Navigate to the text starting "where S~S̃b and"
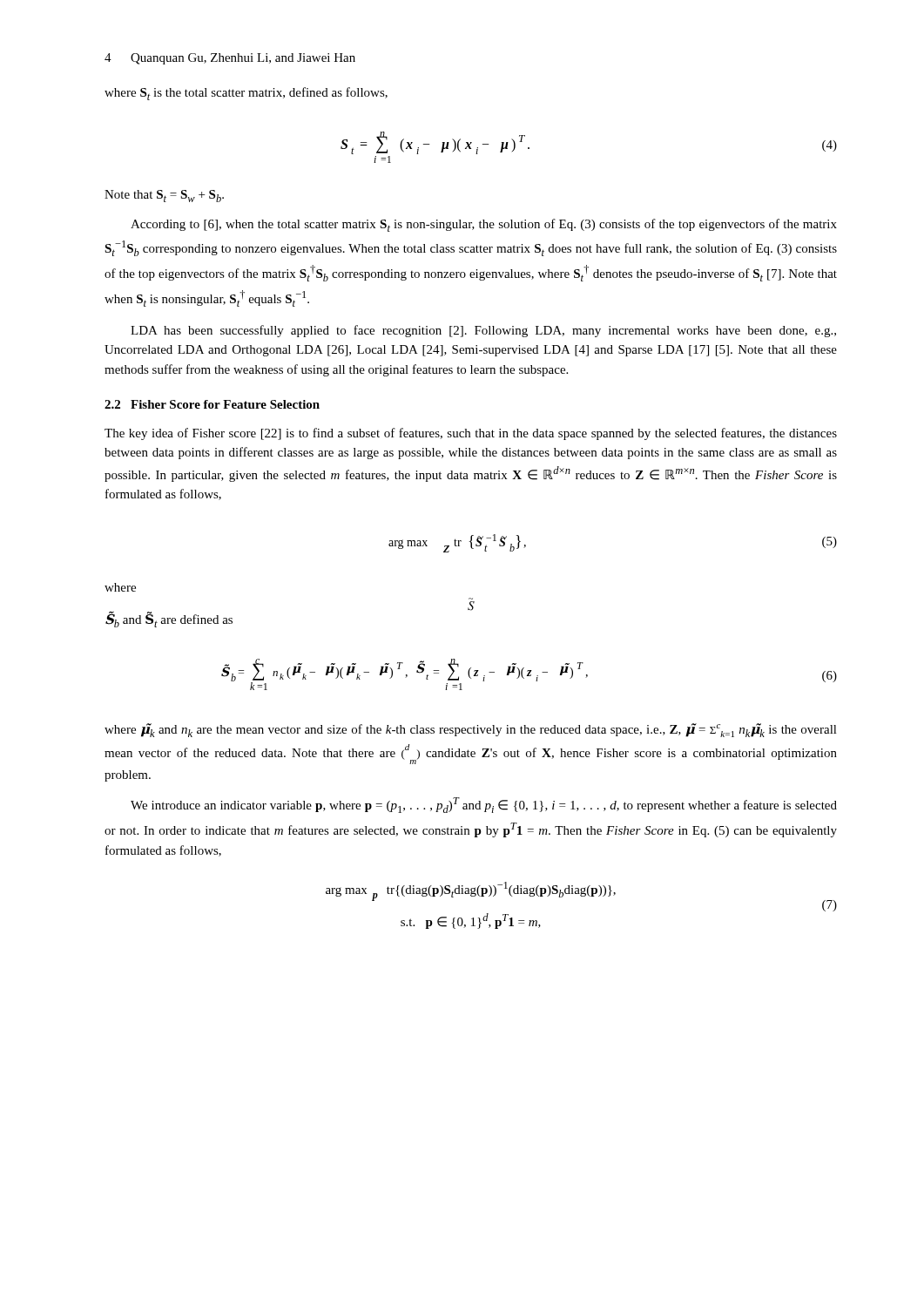 point(471,605)
